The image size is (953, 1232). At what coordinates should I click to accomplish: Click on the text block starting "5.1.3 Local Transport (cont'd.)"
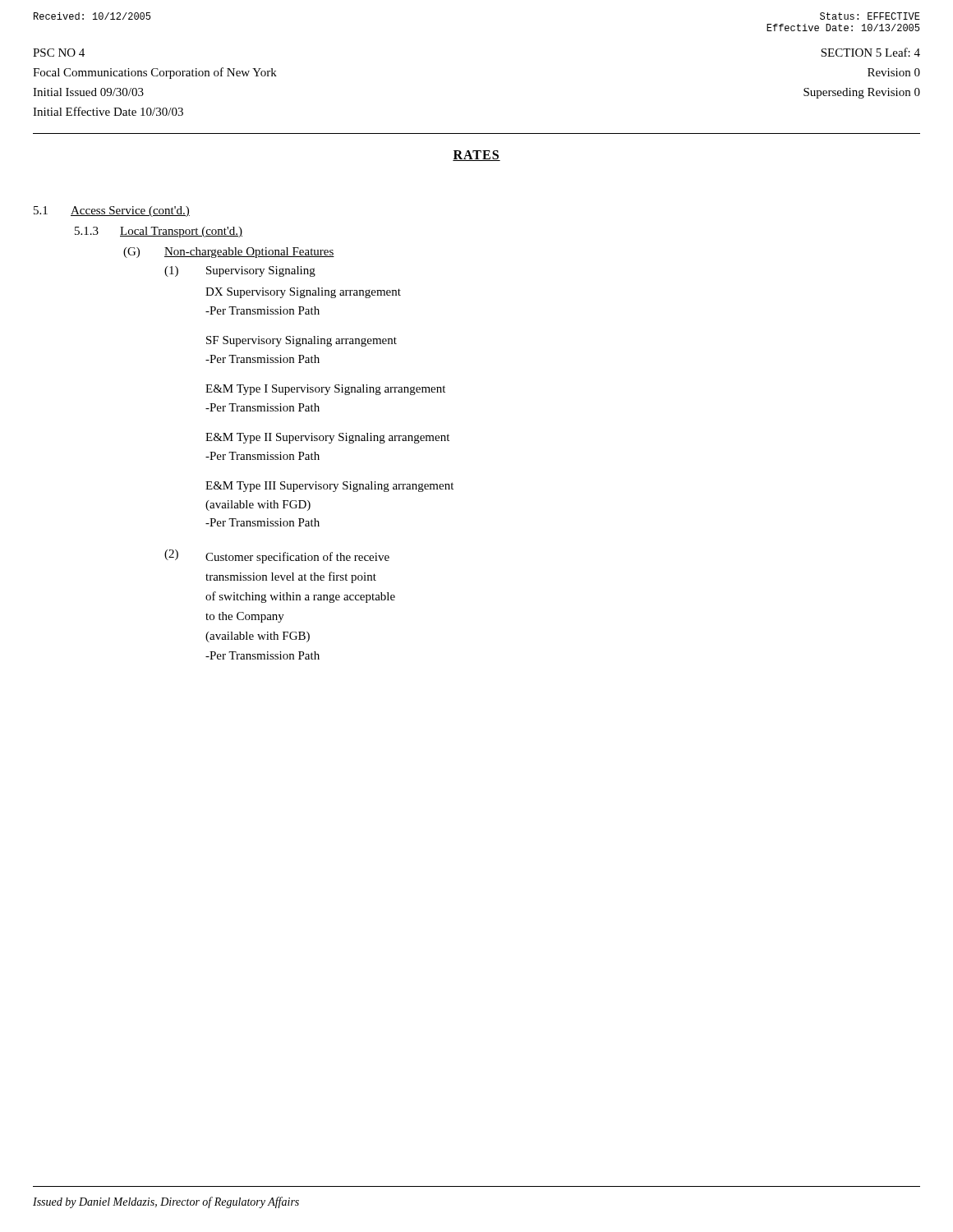point(158,231)
